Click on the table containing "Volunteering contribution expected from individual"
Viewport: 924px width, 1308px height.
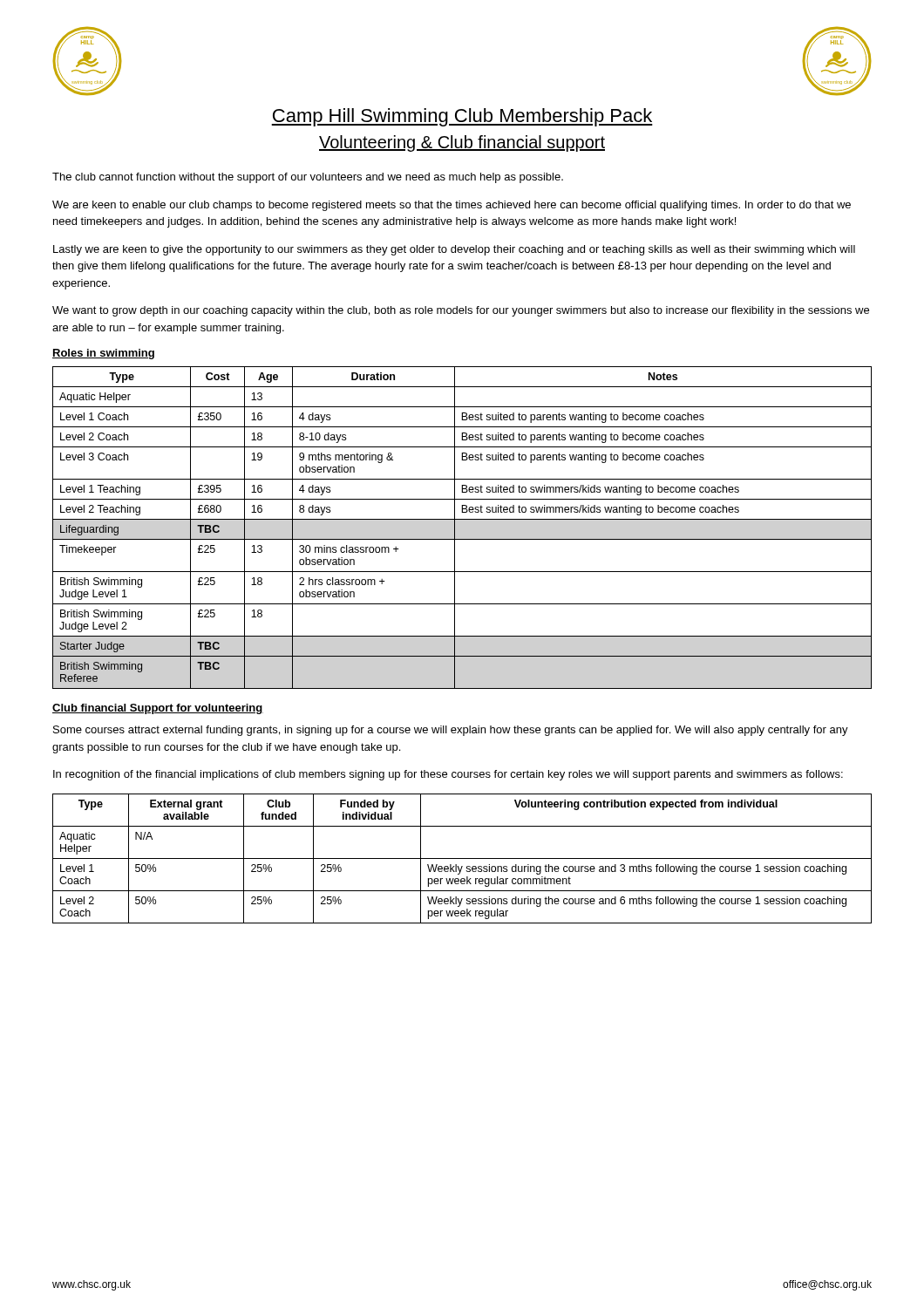462,858
